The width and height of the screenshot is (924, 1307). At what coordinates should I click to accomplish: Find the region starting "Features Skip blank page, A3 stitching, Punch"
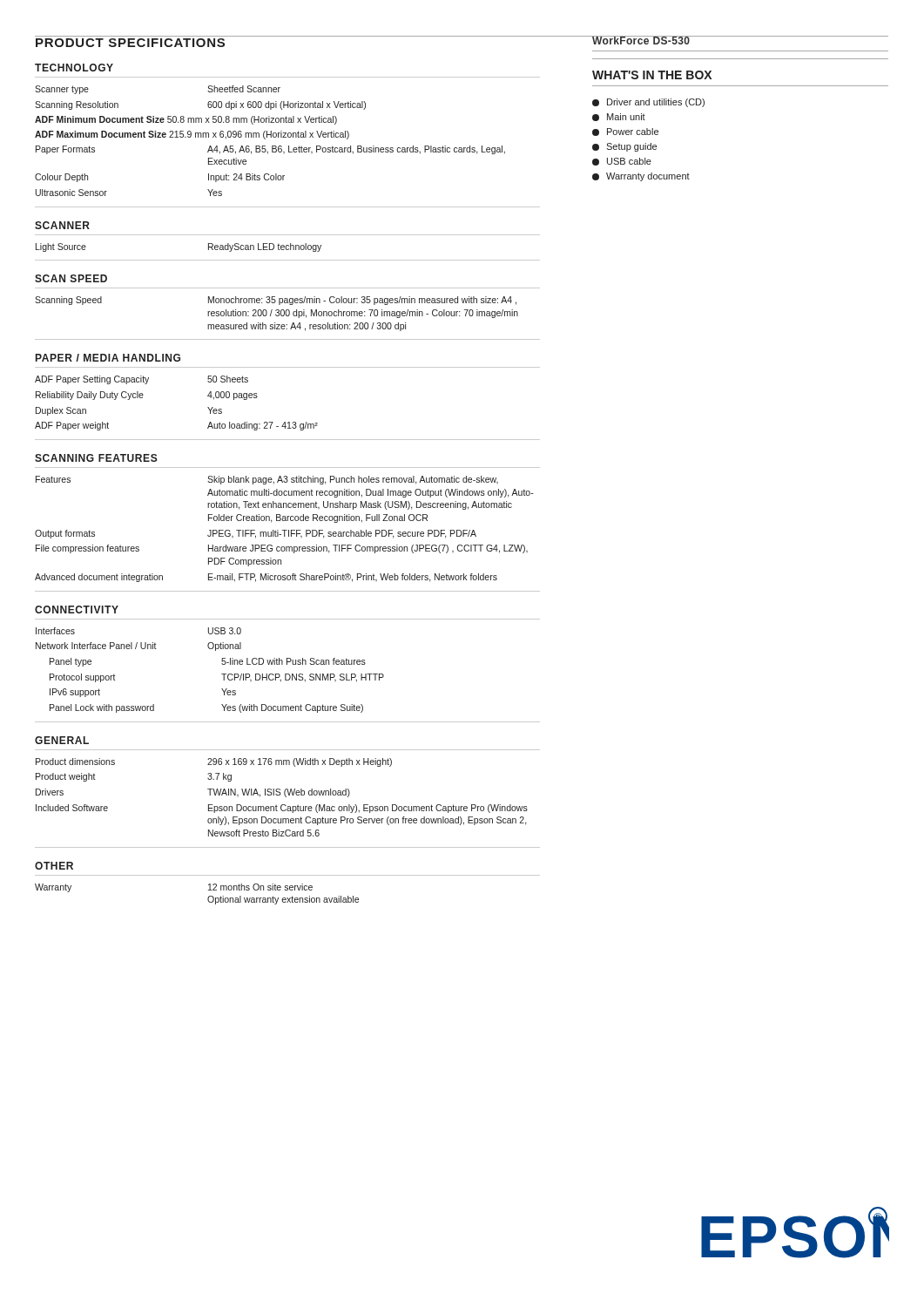pyautogui.click(x=287, y=499)
